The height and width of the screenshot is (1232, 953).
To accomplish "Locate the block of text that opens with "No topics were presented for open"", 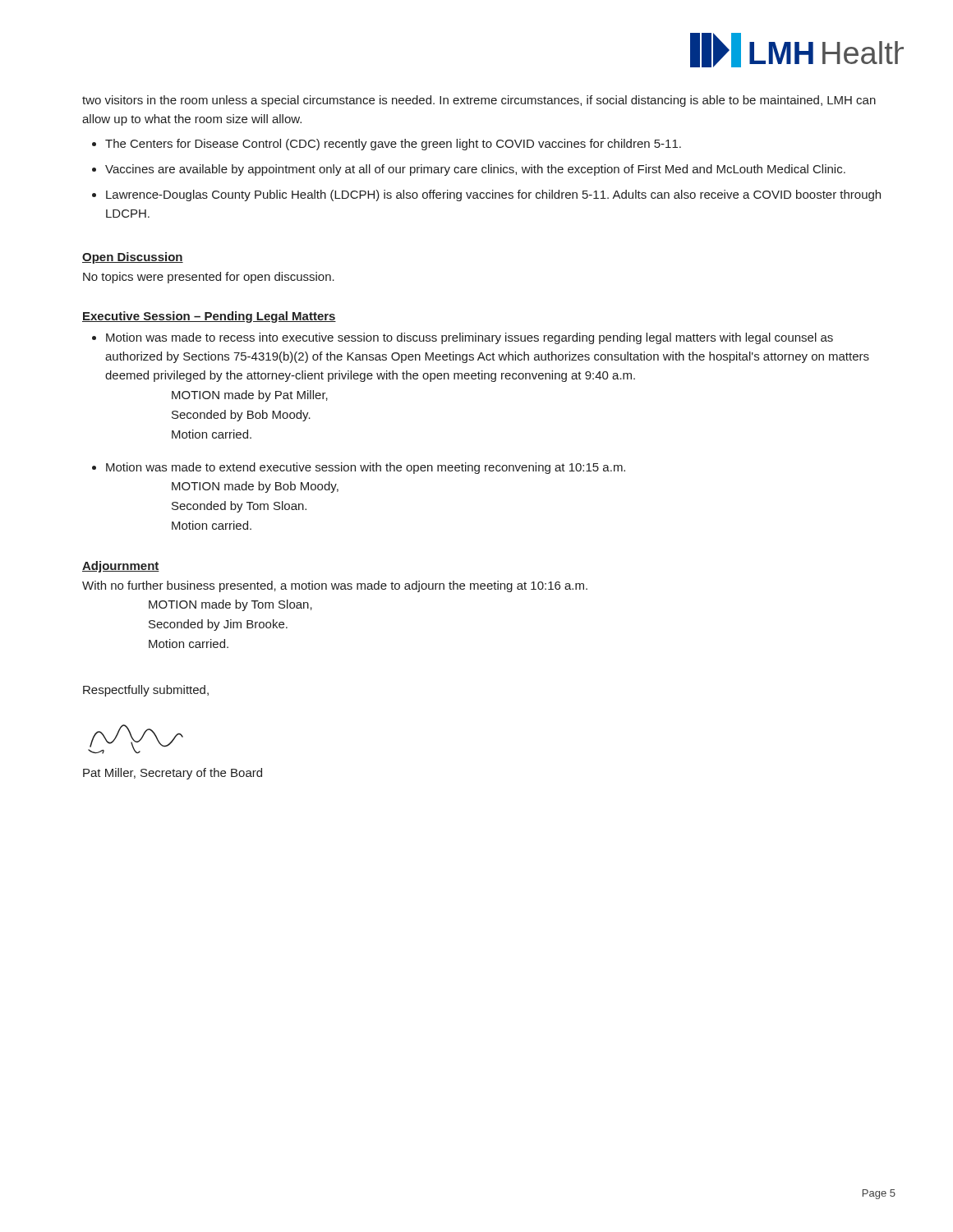I will tap(209, 276).
